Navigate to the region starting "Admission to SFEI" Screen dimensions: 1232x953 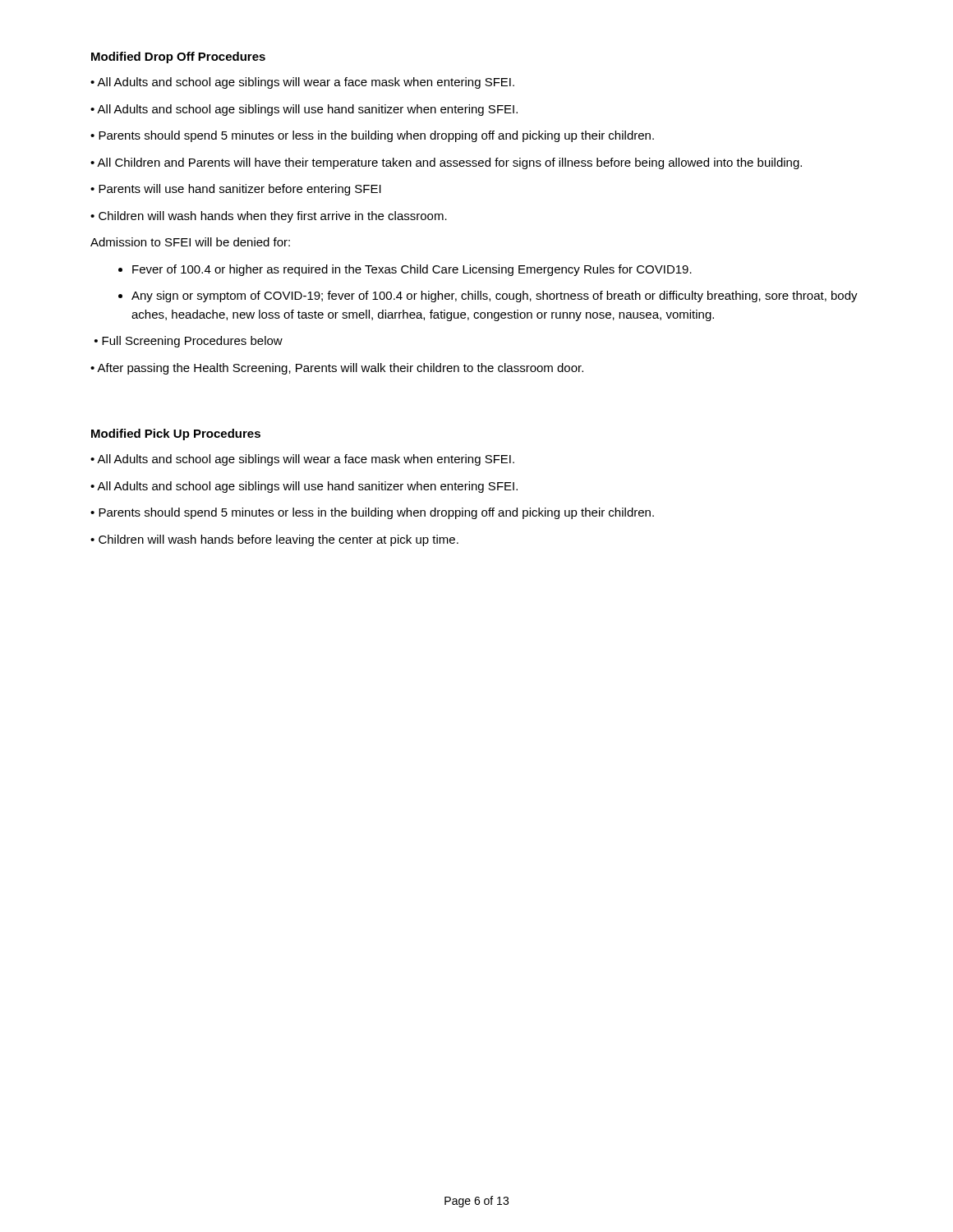tap(191, 242)
